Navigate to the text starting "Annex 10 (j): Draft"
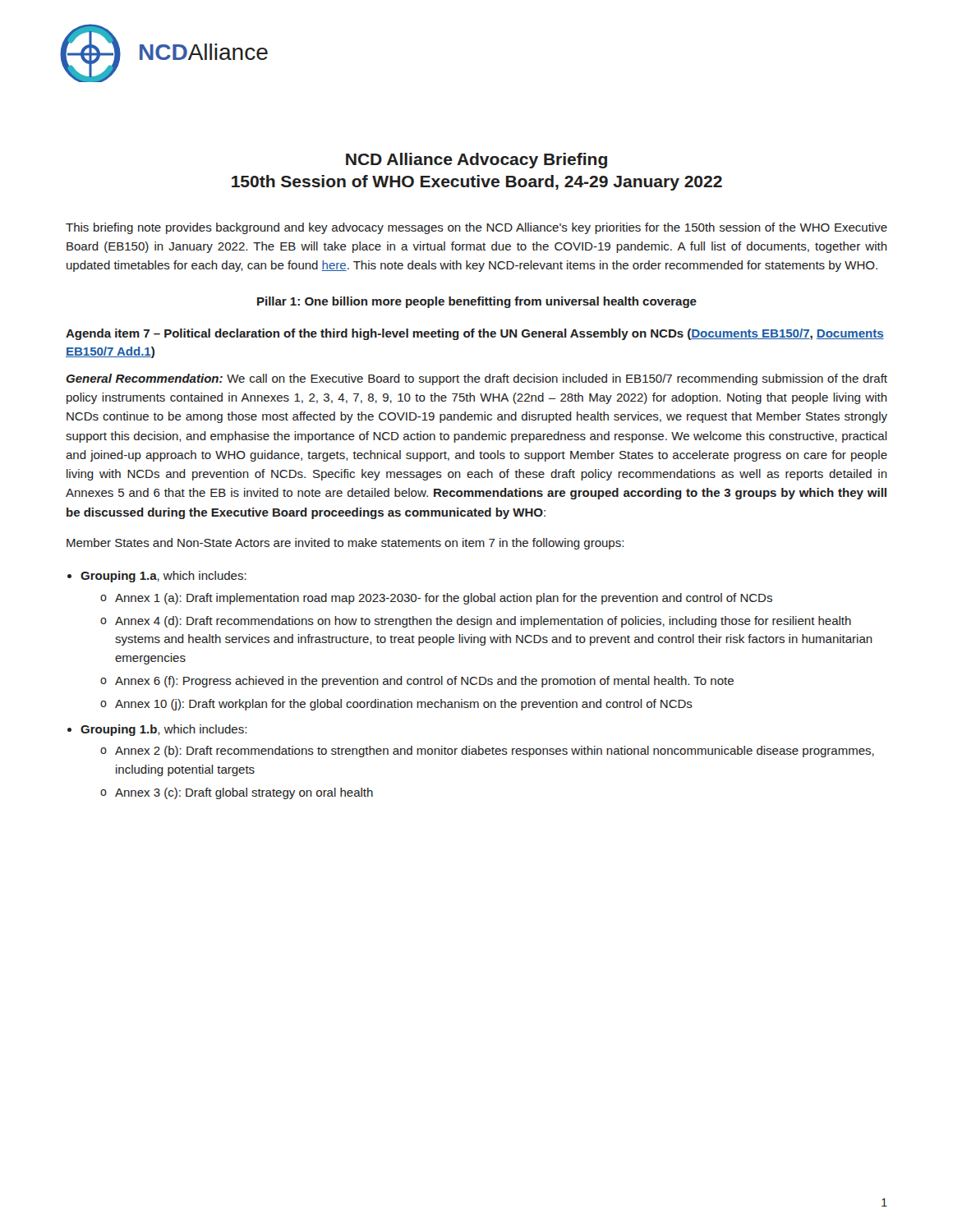953x1232 pixels. click(x=404, y=703)
